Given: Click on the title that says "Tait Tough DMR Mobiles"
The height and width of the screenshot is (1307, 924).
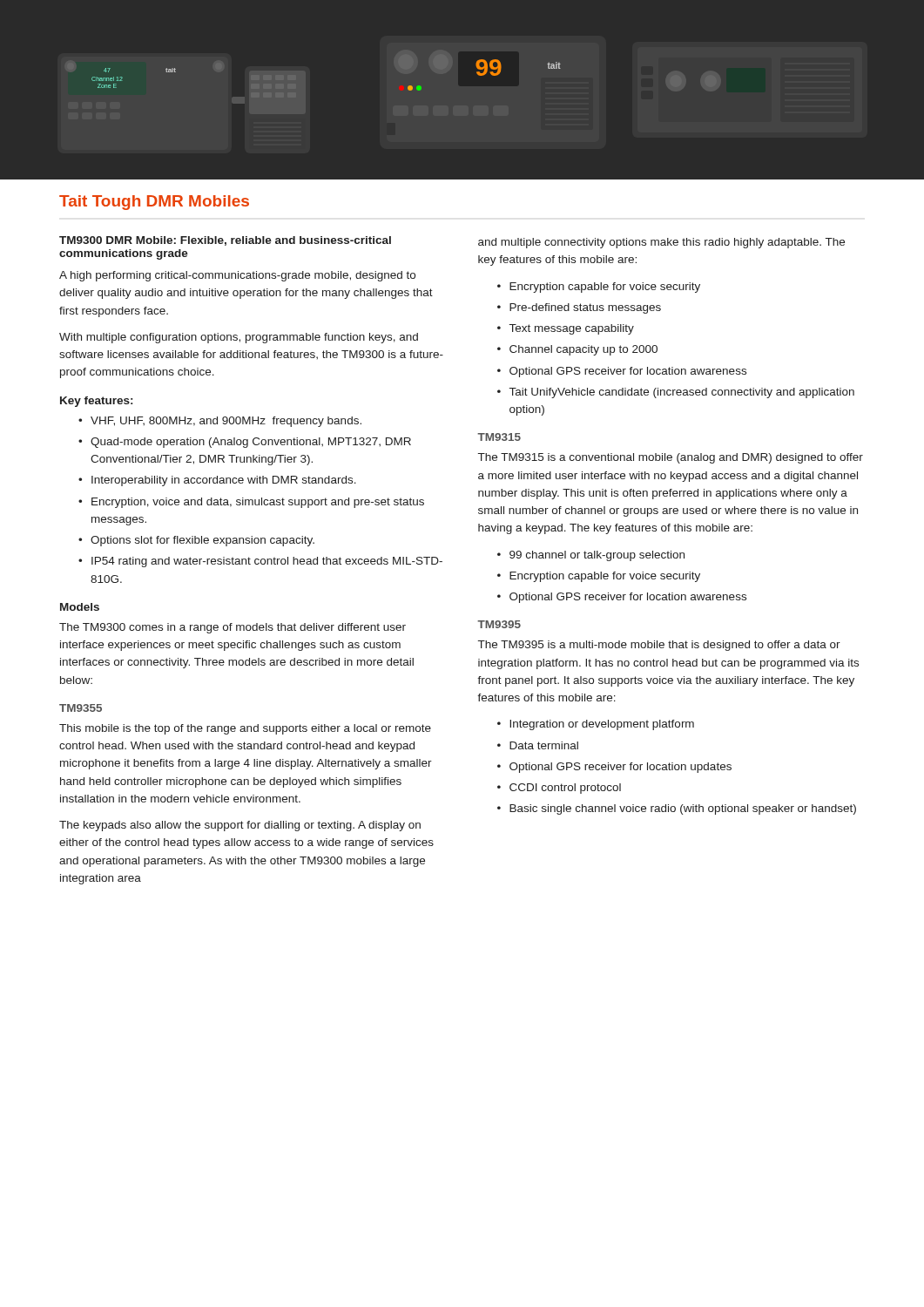Looking at the screenshot, I should 154,203.
